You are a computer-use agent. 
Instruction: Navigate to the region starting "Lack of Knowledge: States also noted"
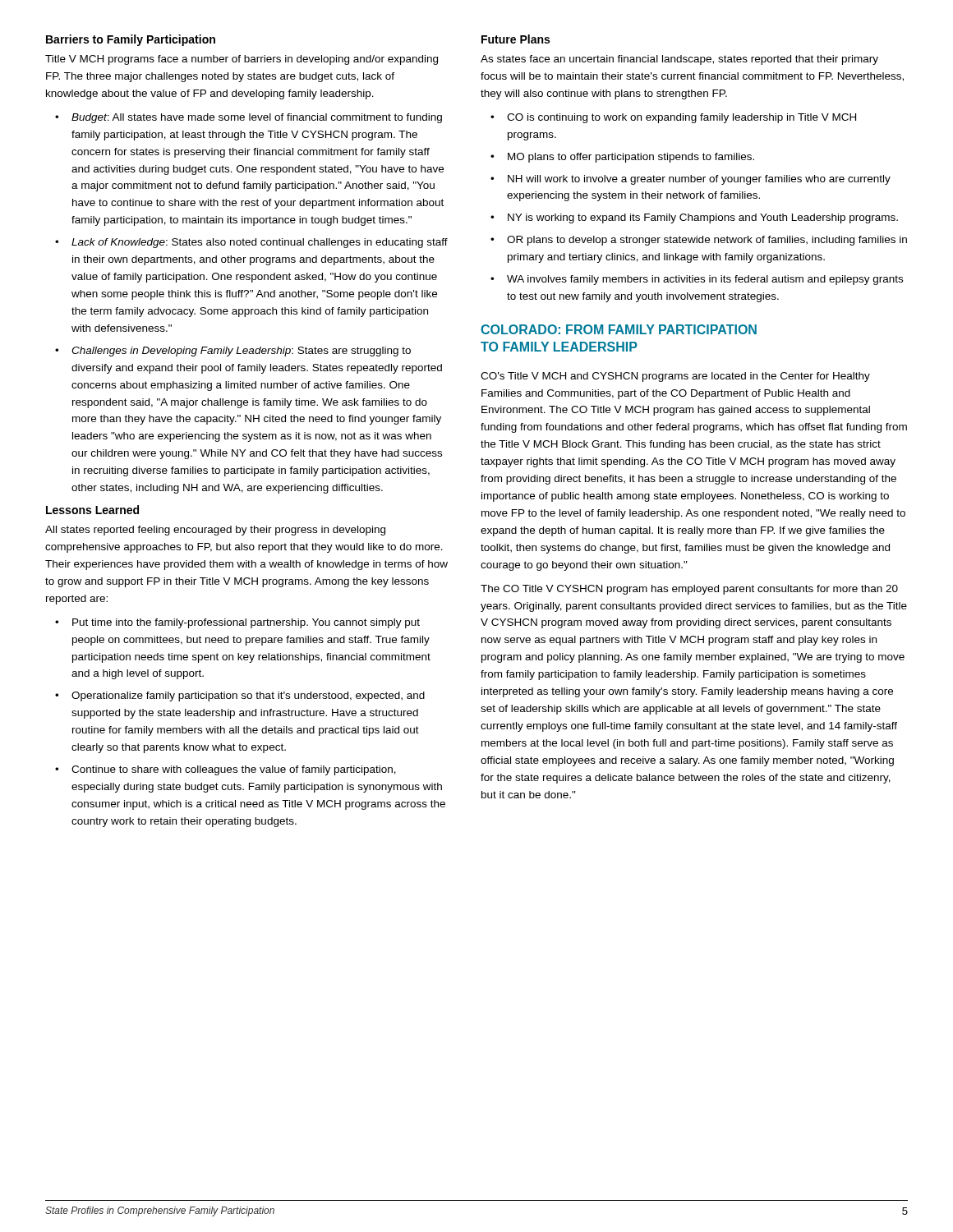[259, 285]
